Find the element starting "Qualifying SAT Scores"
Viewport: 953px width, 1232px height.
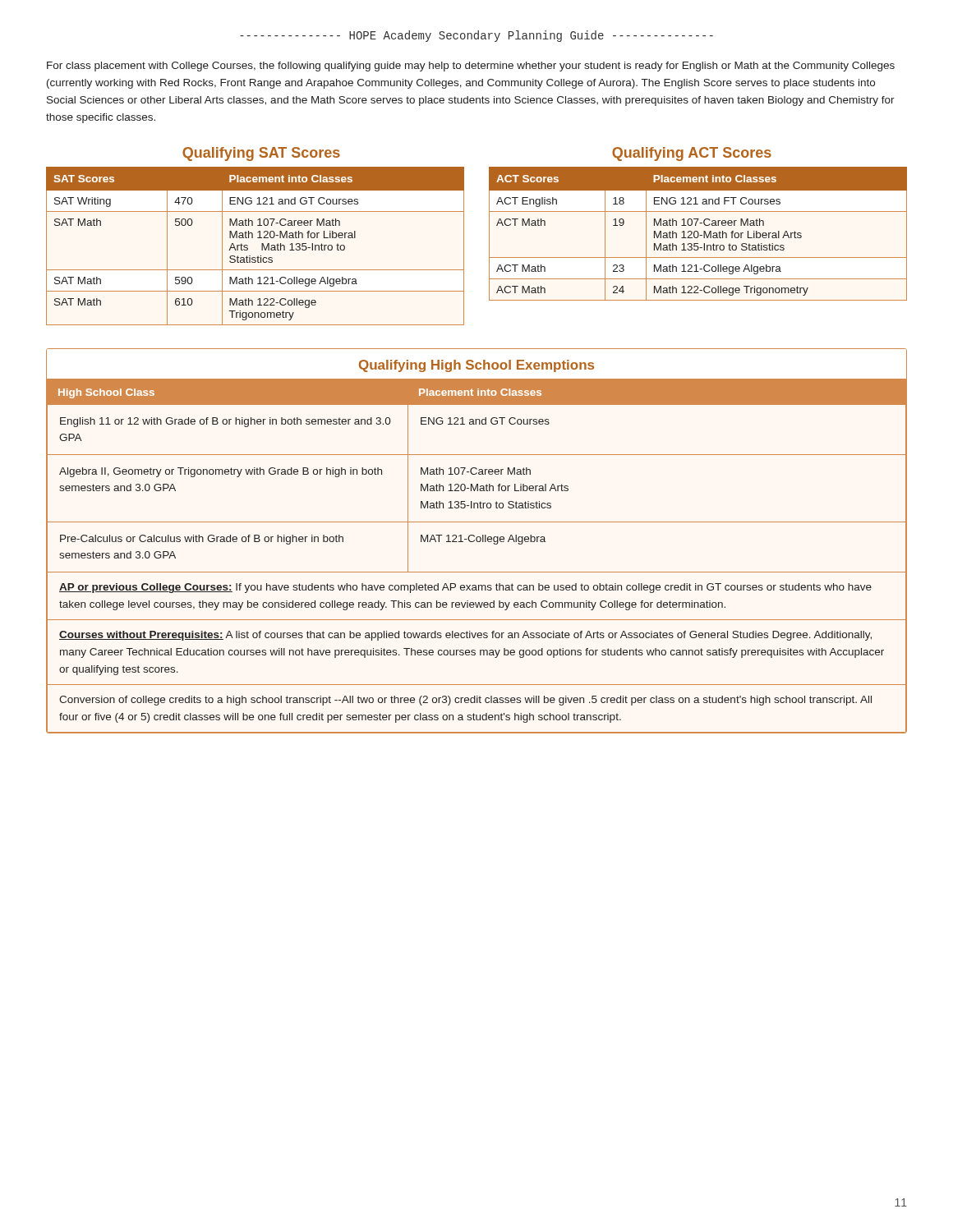pos(261,153)
